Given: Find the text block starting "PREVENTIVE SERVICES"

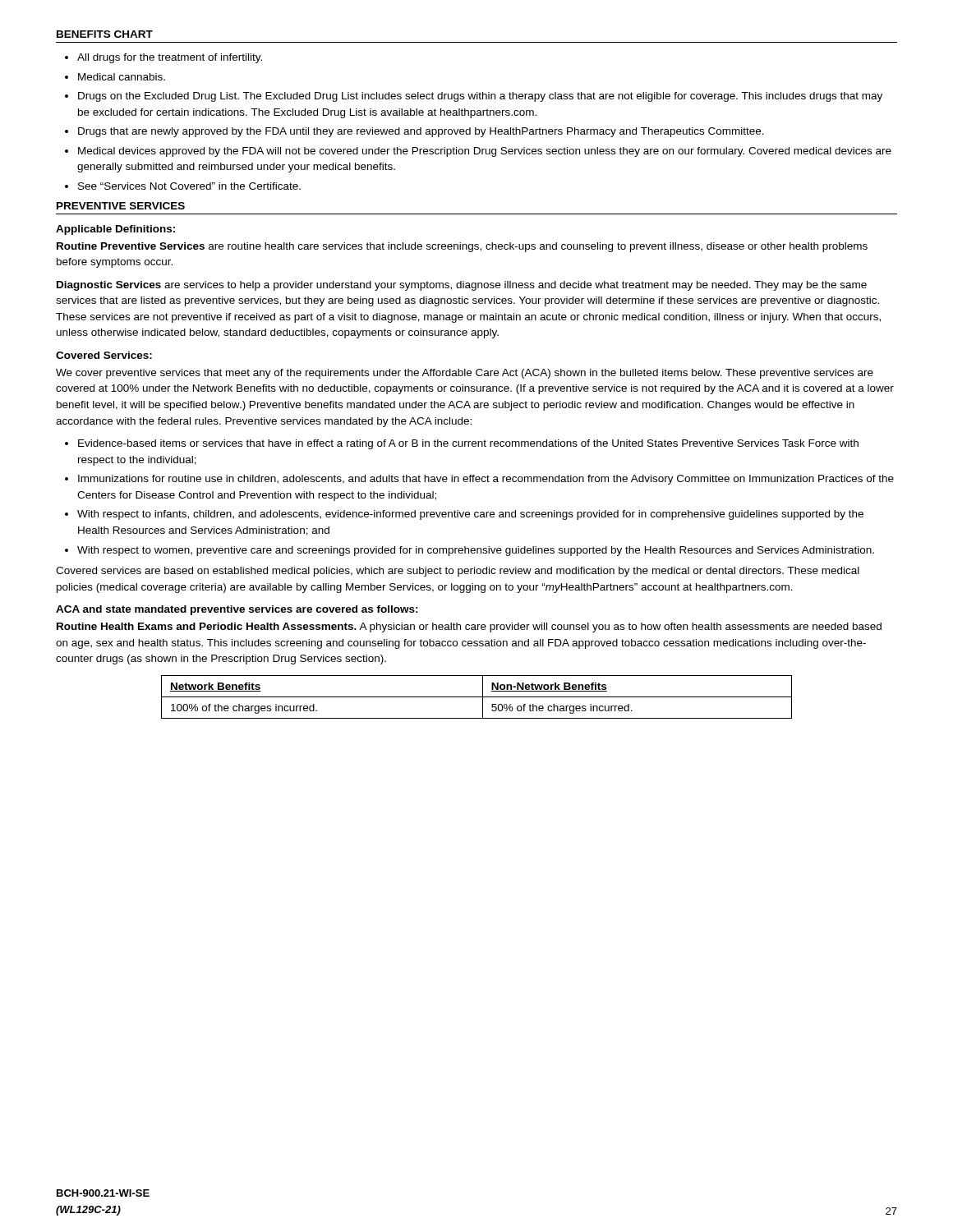Looking at the screenshot, I should pos(476,207).
